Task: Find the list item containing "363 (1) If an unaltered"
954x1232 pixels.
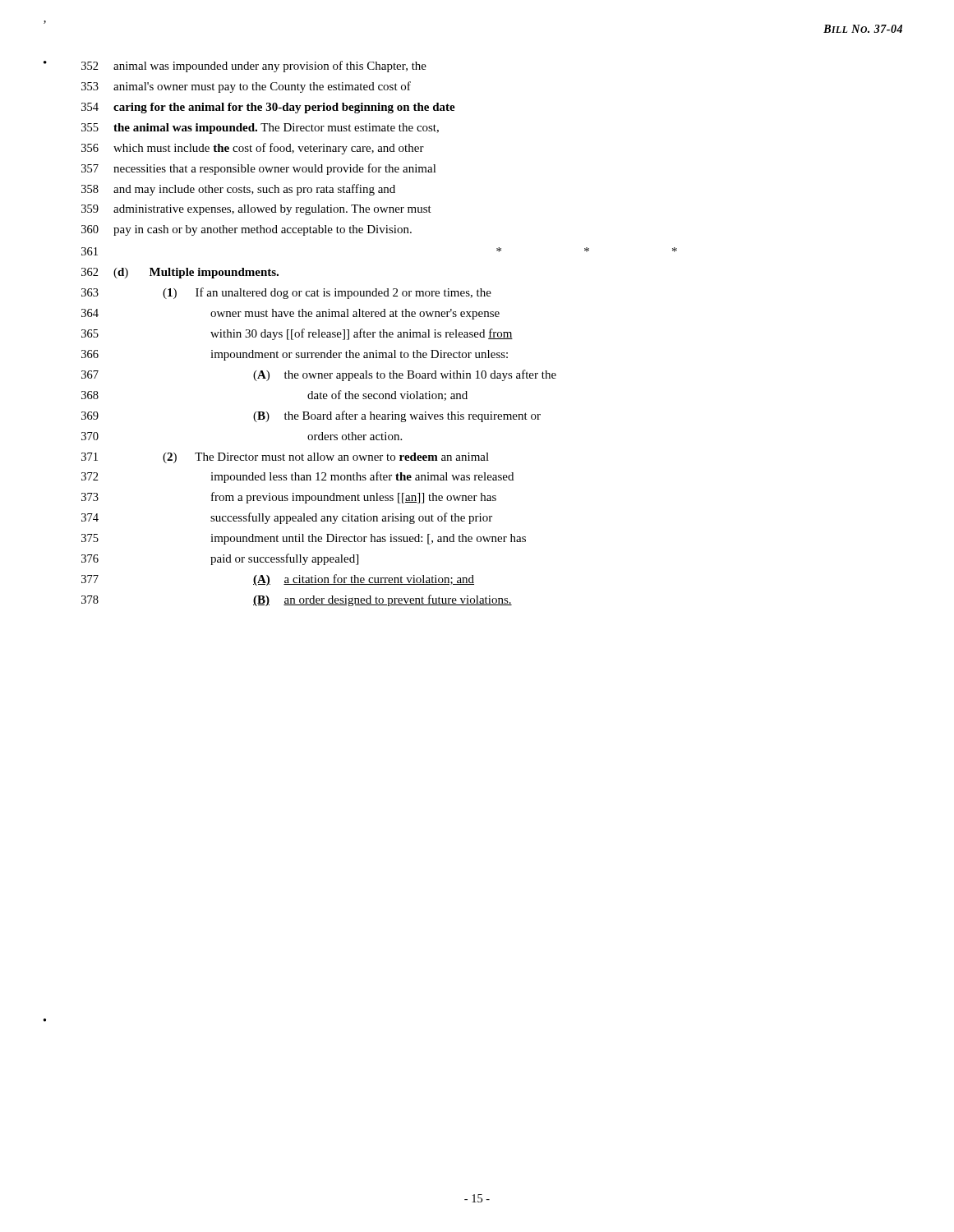Action: pos(478,293)
